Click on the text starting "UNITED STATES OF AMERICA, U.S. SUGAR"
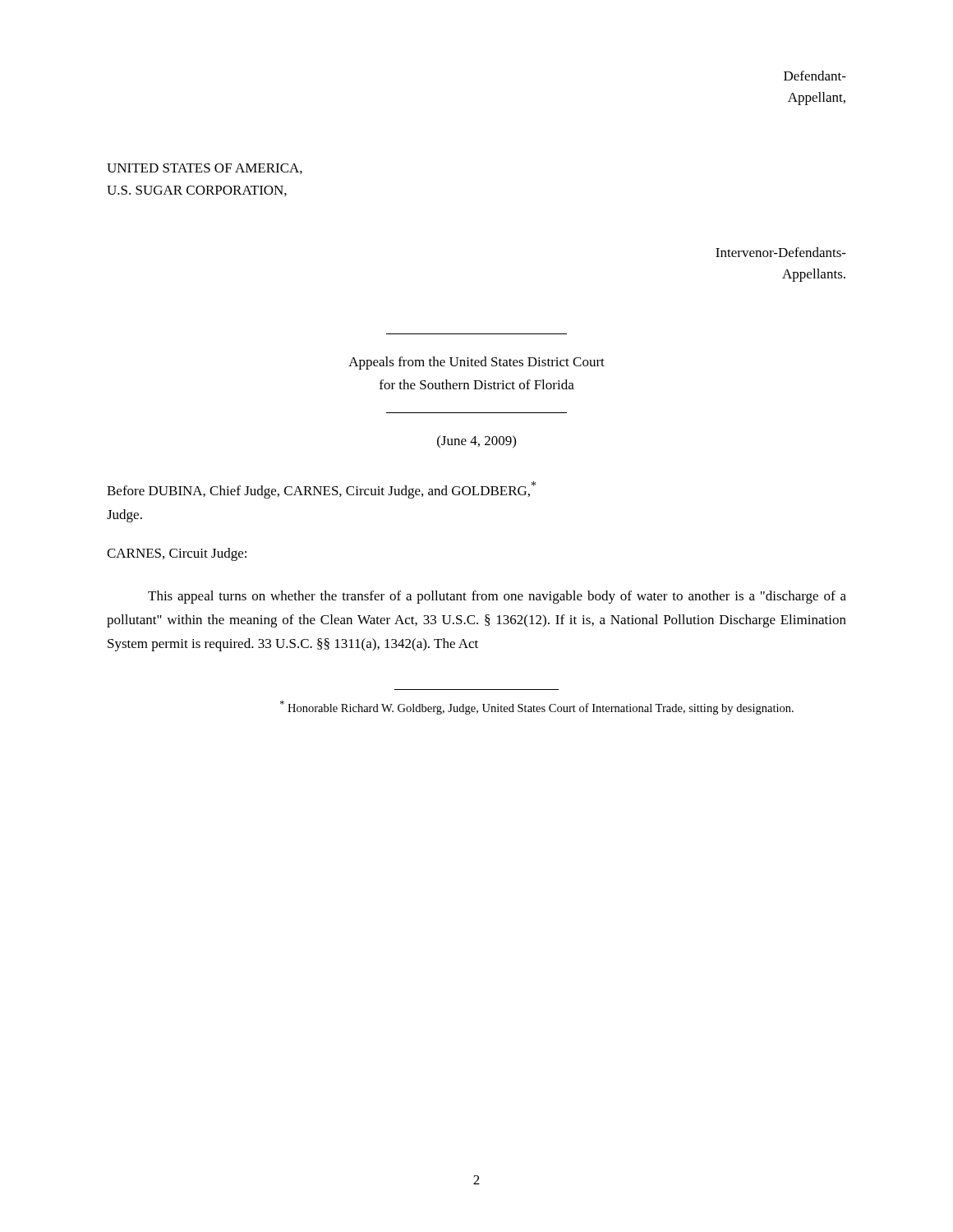Screen dimensions: 1232x953 click(205, 179)
